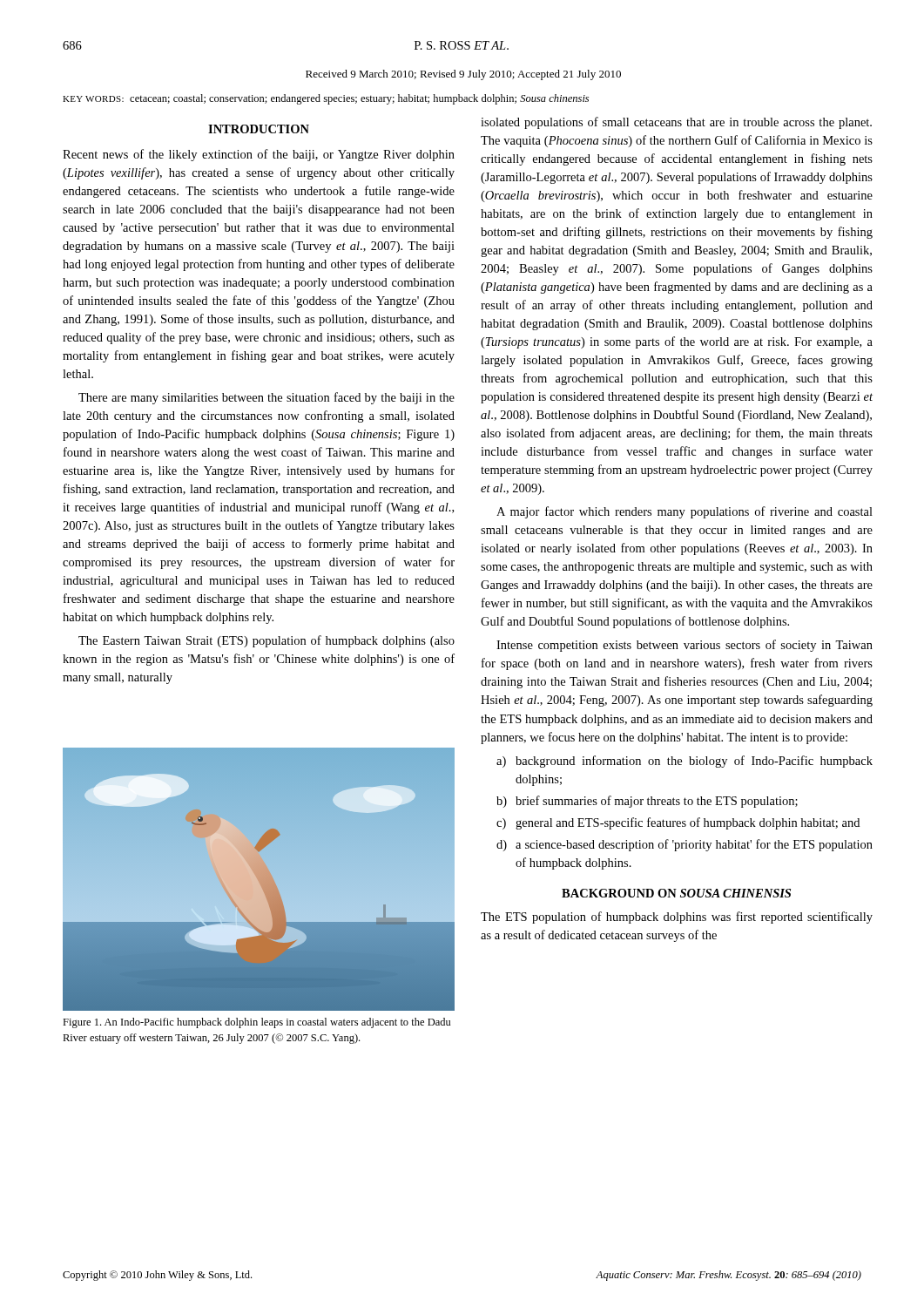Find the block on this page that starts "Received 9 March 2010;"
924x1307 pixels.
463,74
